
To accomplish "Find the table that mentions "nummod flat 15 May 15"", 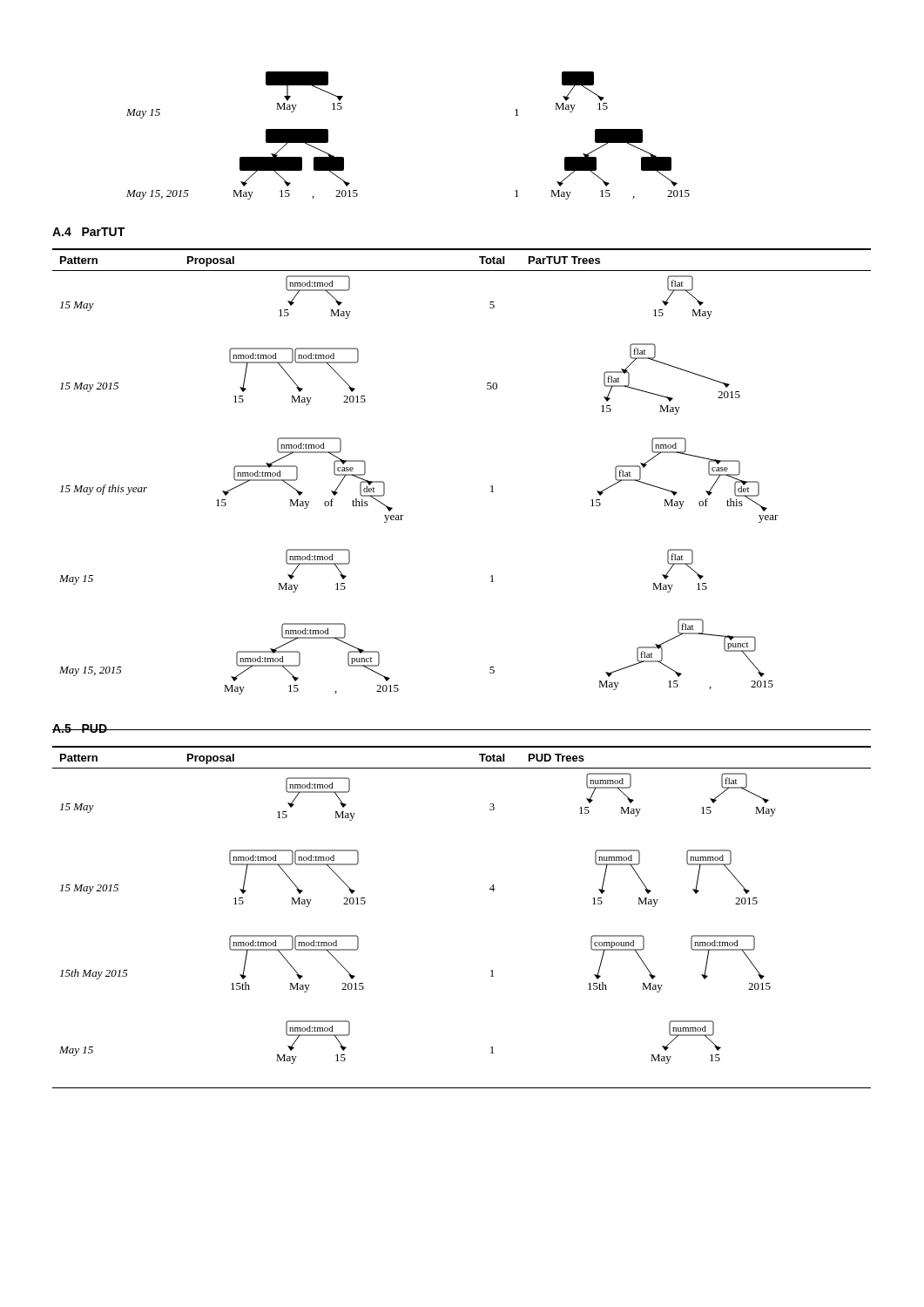I will (x=462, y=917).
